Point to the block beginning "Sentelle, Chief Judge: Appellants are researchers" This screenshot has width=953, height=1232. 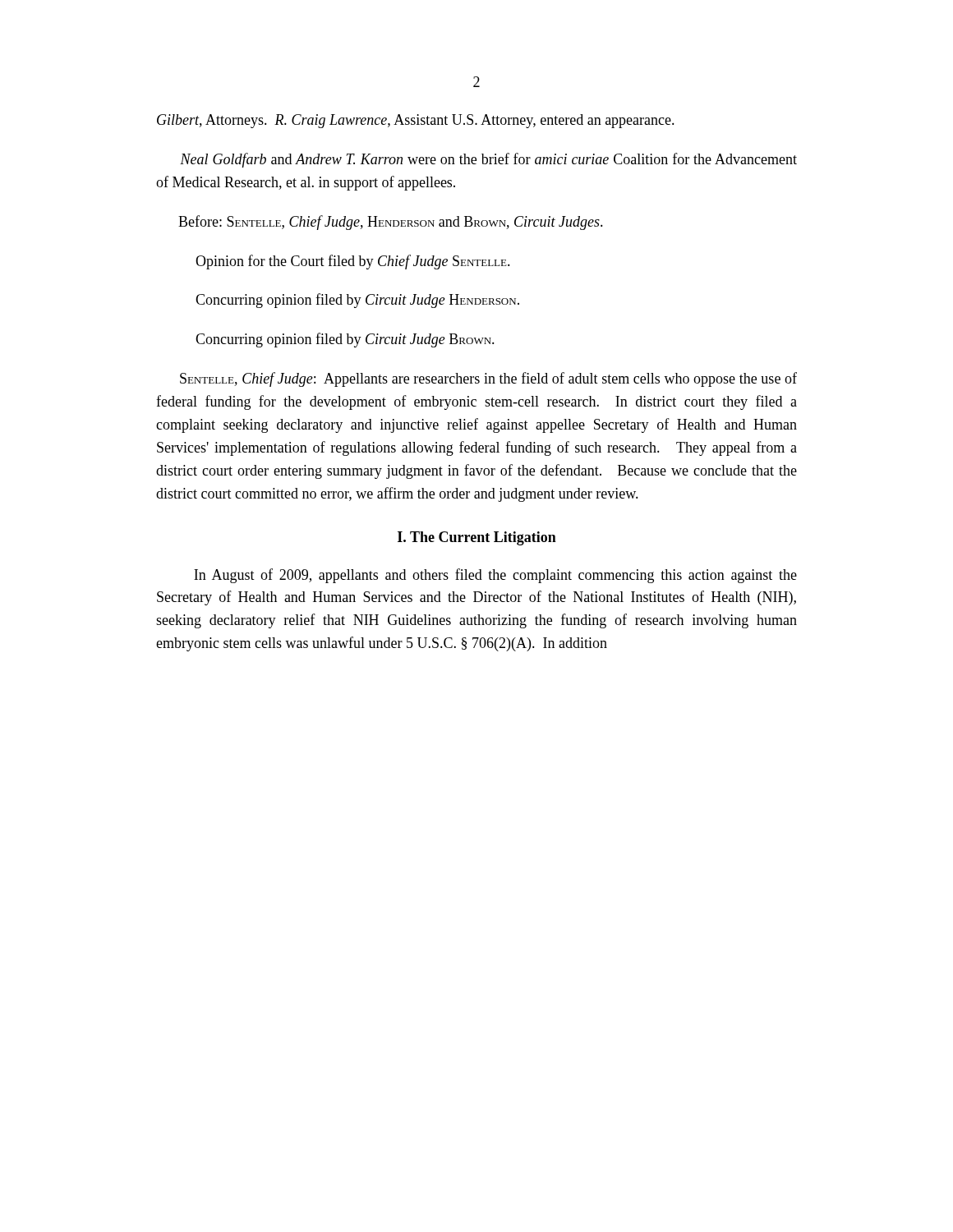click(x=476, y=436)
